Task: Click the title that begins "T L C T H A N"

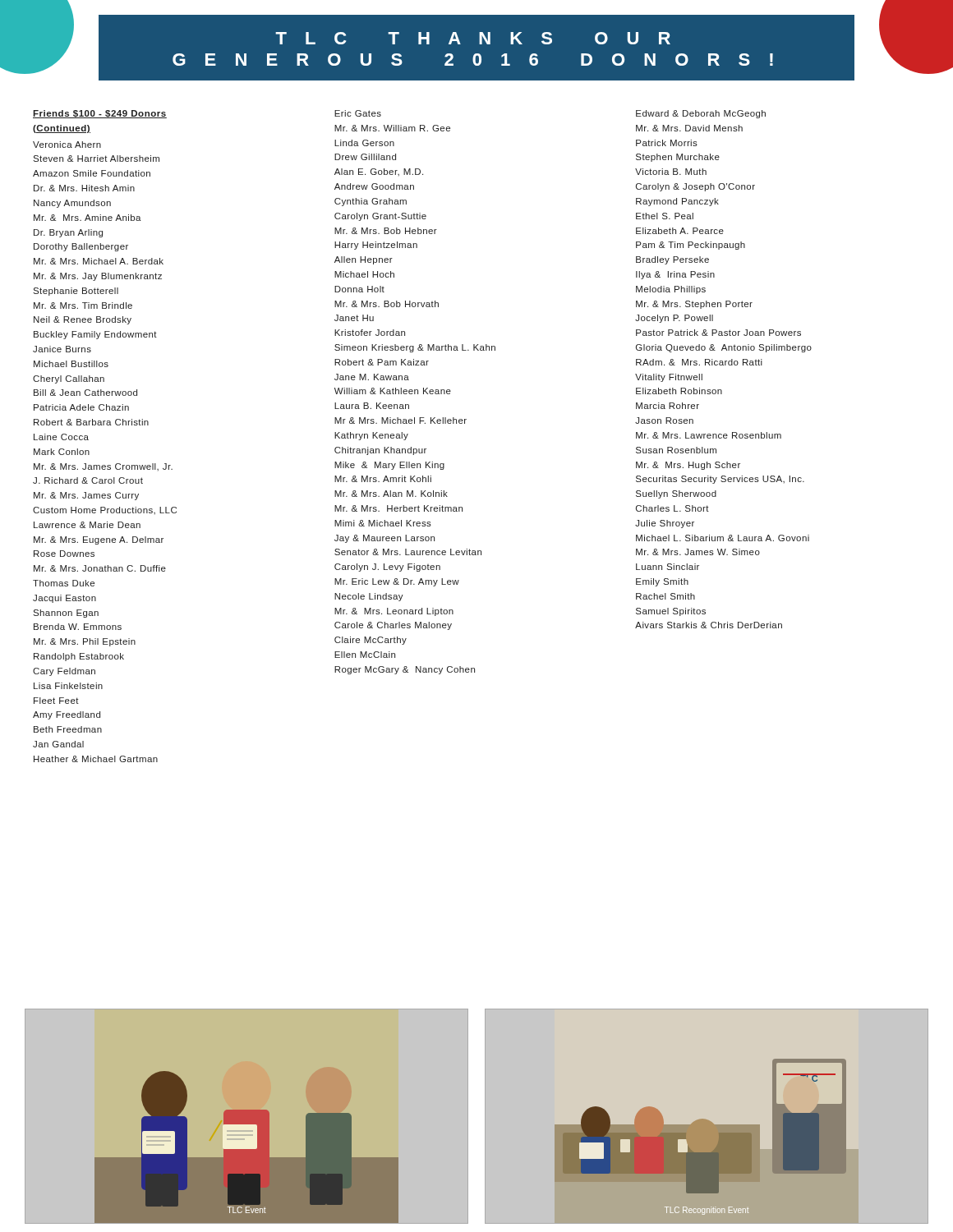Action: click(x=476, y=49)
